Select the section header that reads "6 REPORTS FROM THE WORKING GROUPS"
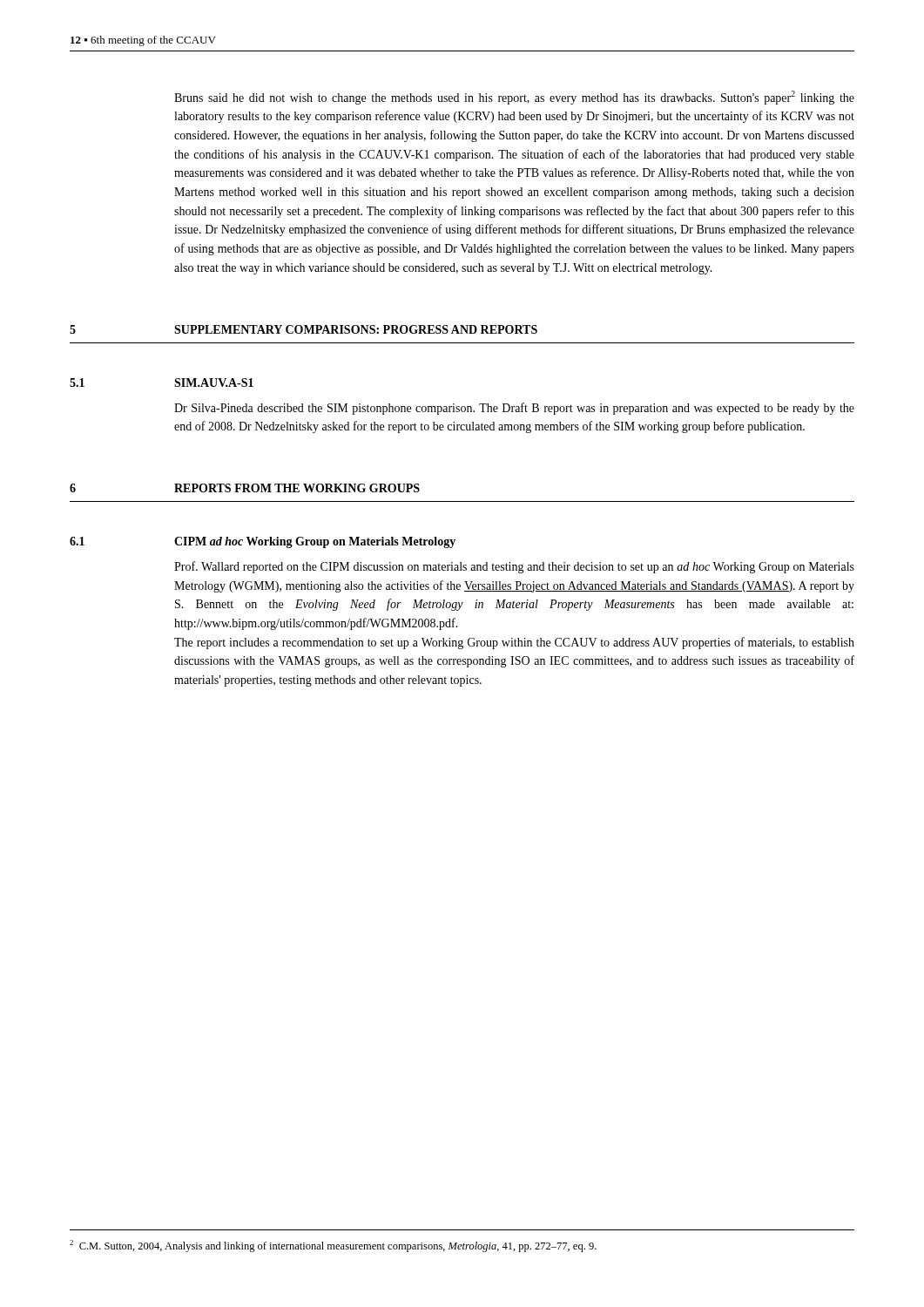 (245, 489)
